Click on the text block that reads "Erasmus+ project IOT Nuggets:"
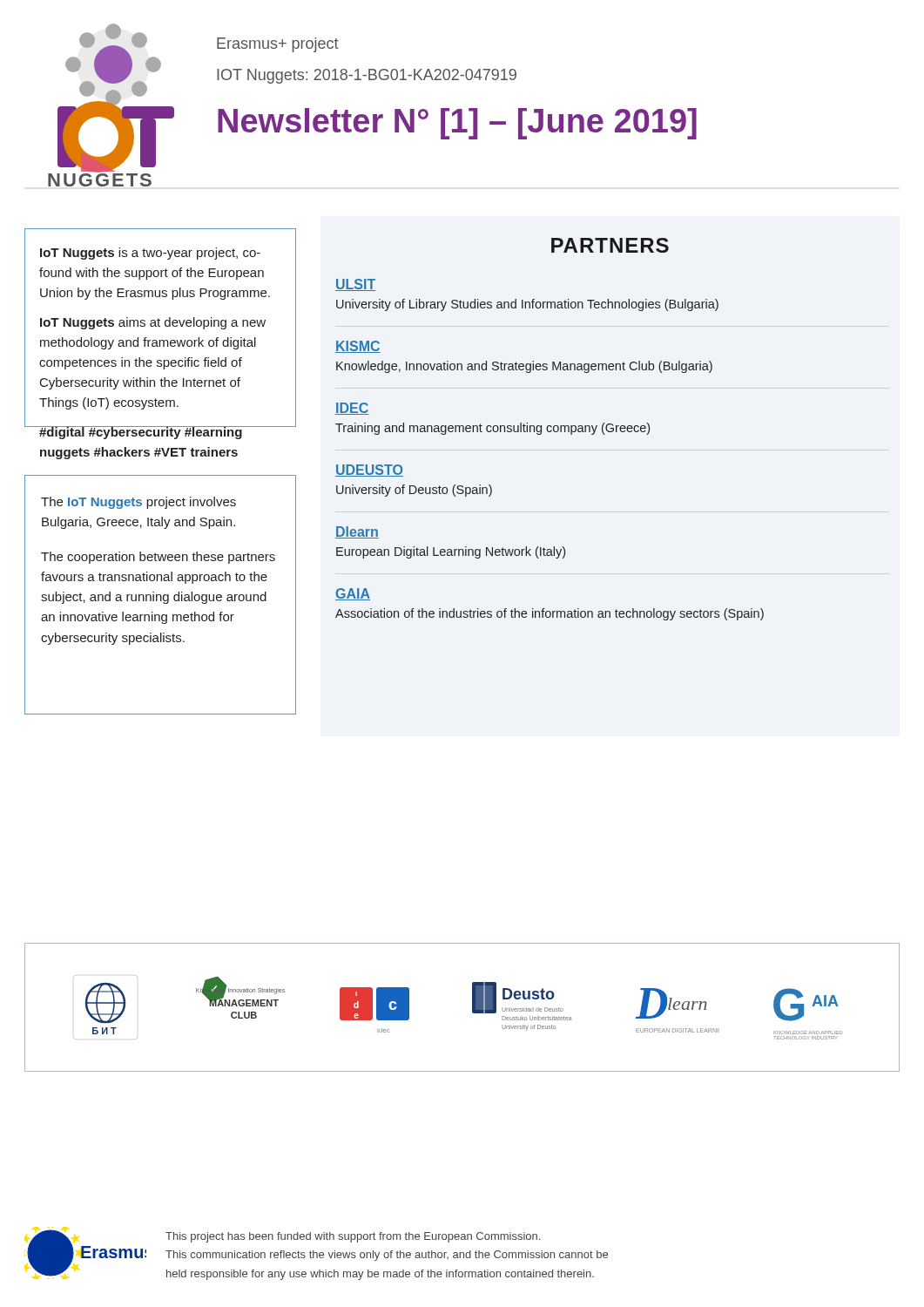 (367, 59)
